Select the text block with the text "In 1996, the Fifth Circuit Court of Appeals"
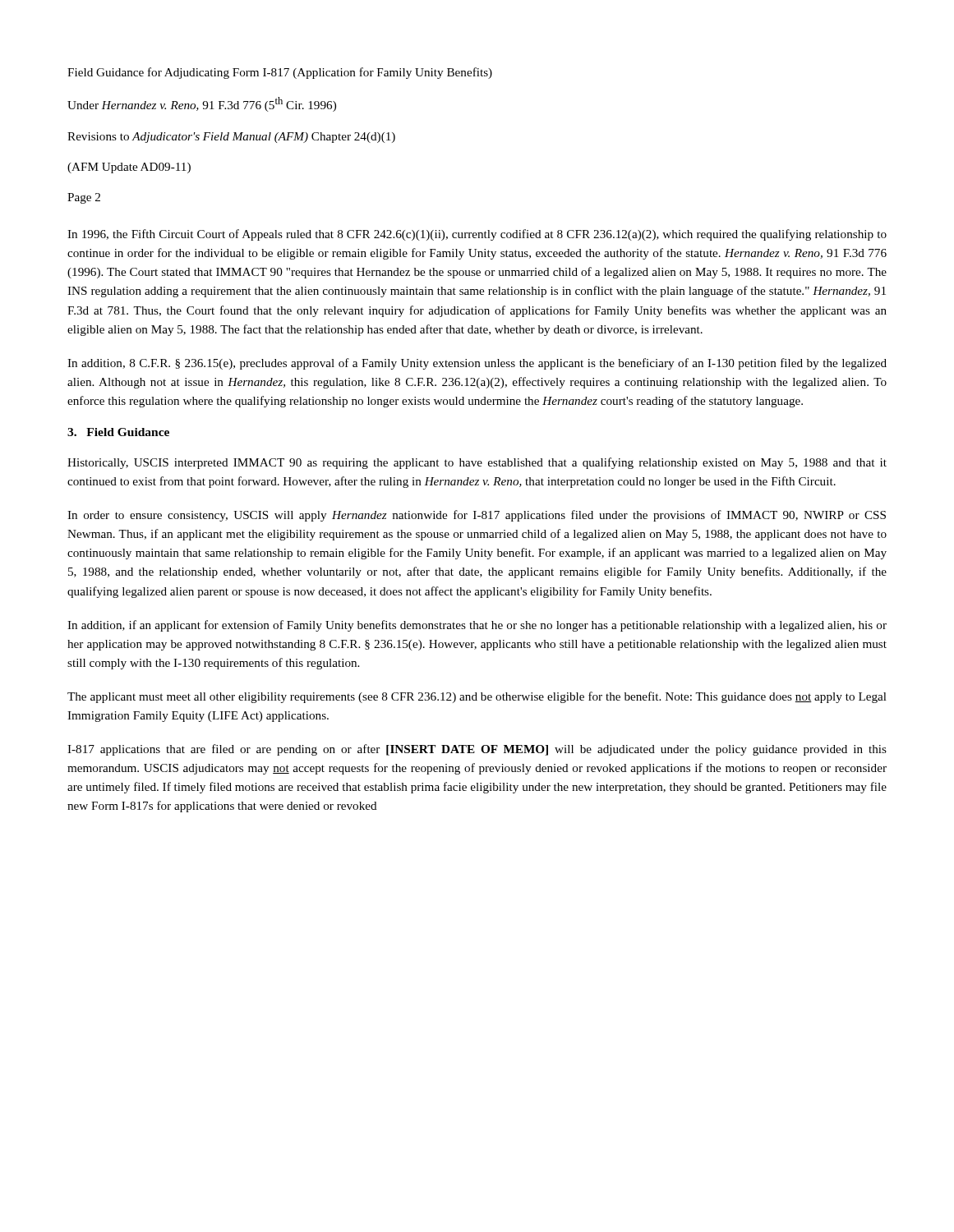 tap(477, 281)
